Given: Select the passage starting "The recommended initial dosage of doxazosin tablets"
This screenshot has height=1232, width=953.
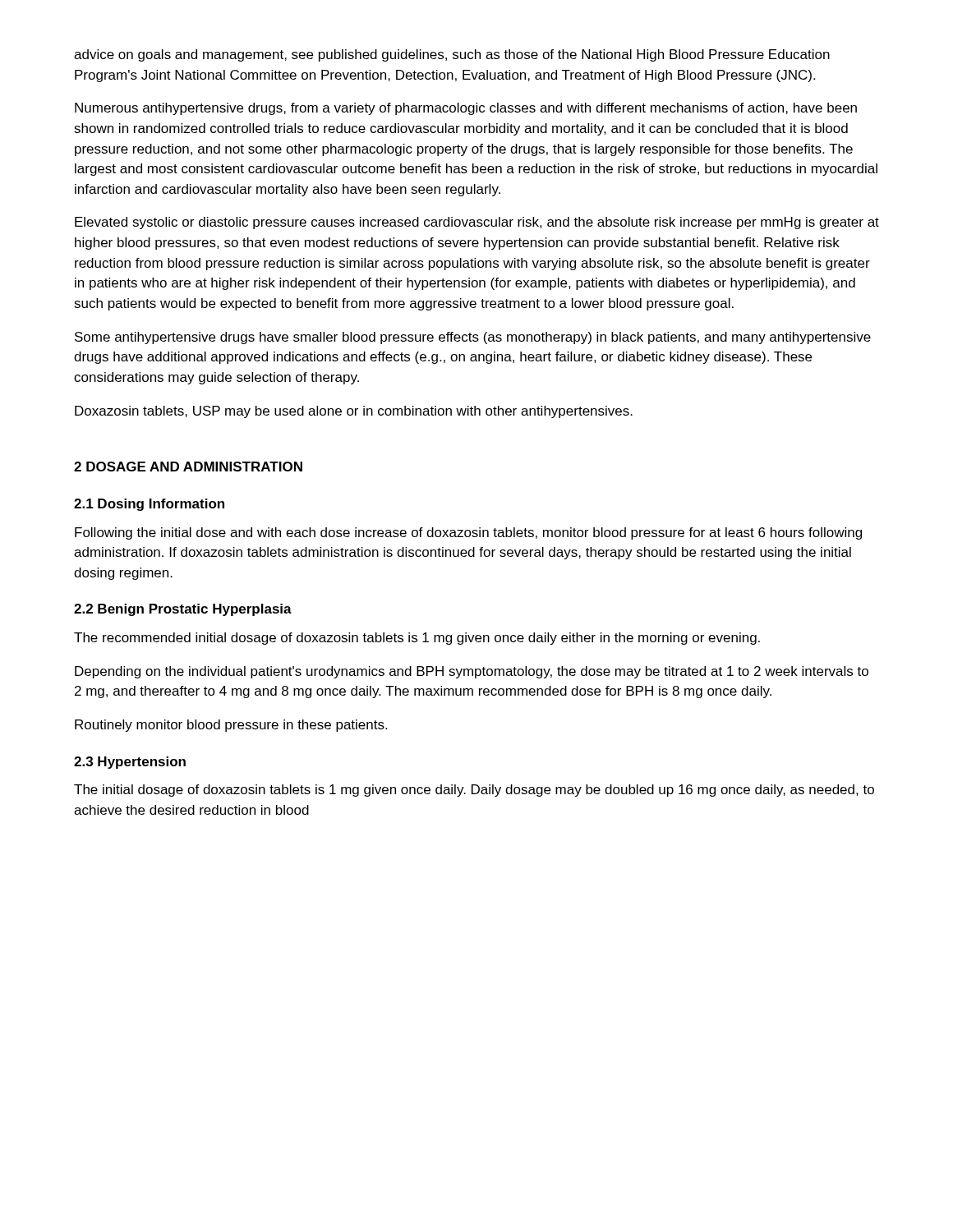Looking at the screenshot, I should pyautogui.click(x=476, y=639).
